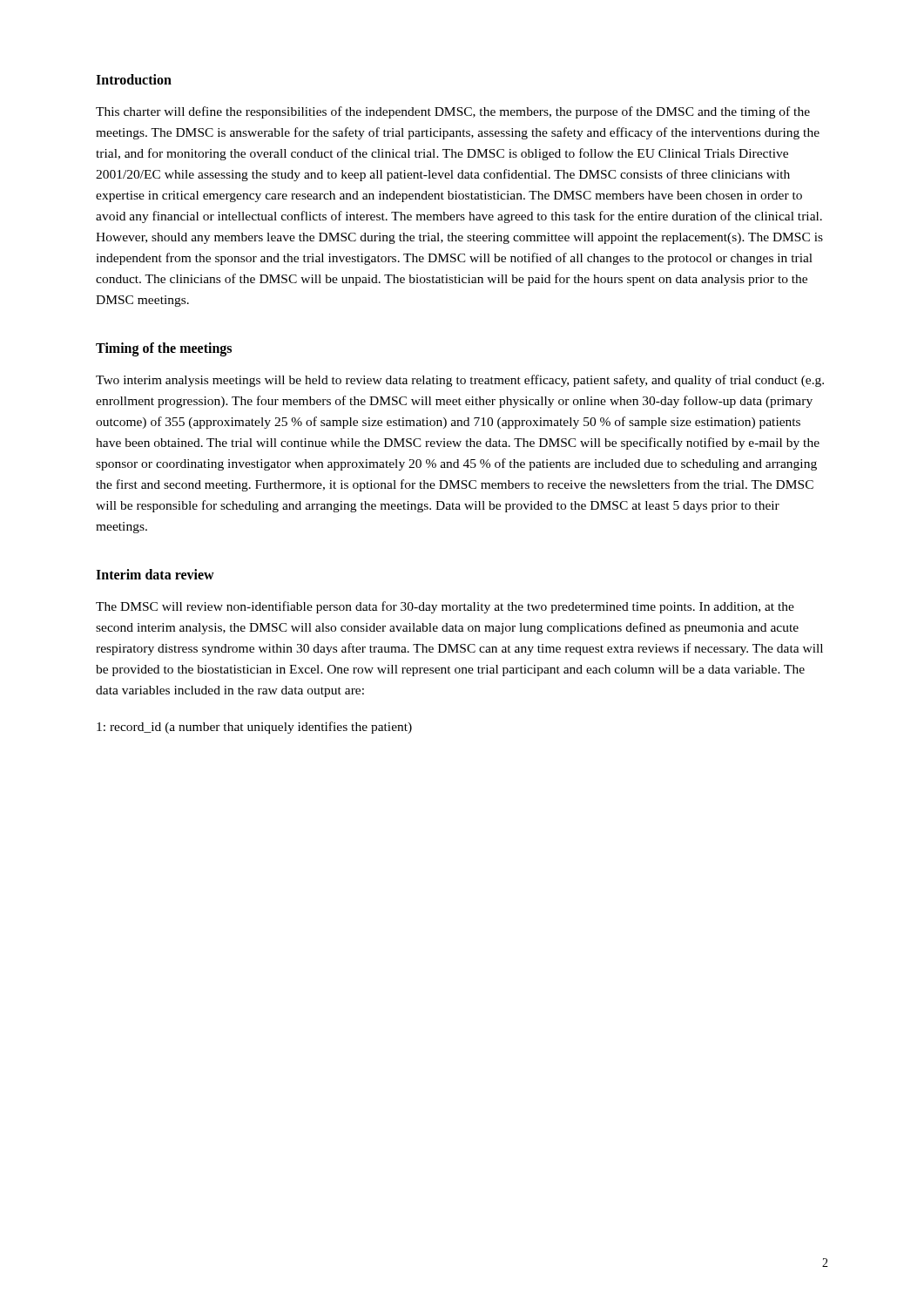This screenshot has width=924, height=1307.
Task: Where is the passage that starts "The DMSC will"?
Action: (460, 648)
